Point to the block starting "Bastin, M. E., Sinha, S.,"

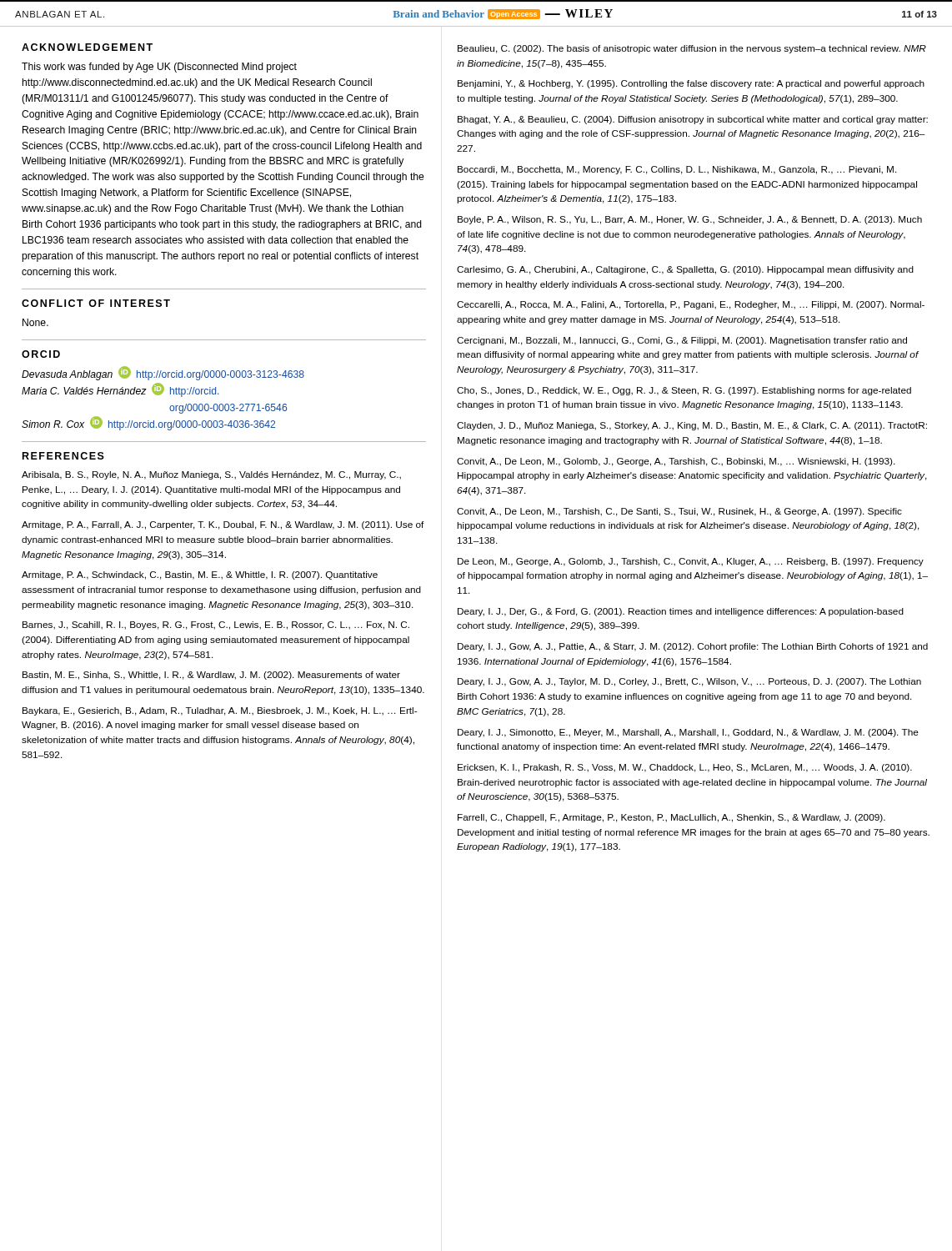click(223, 682)
